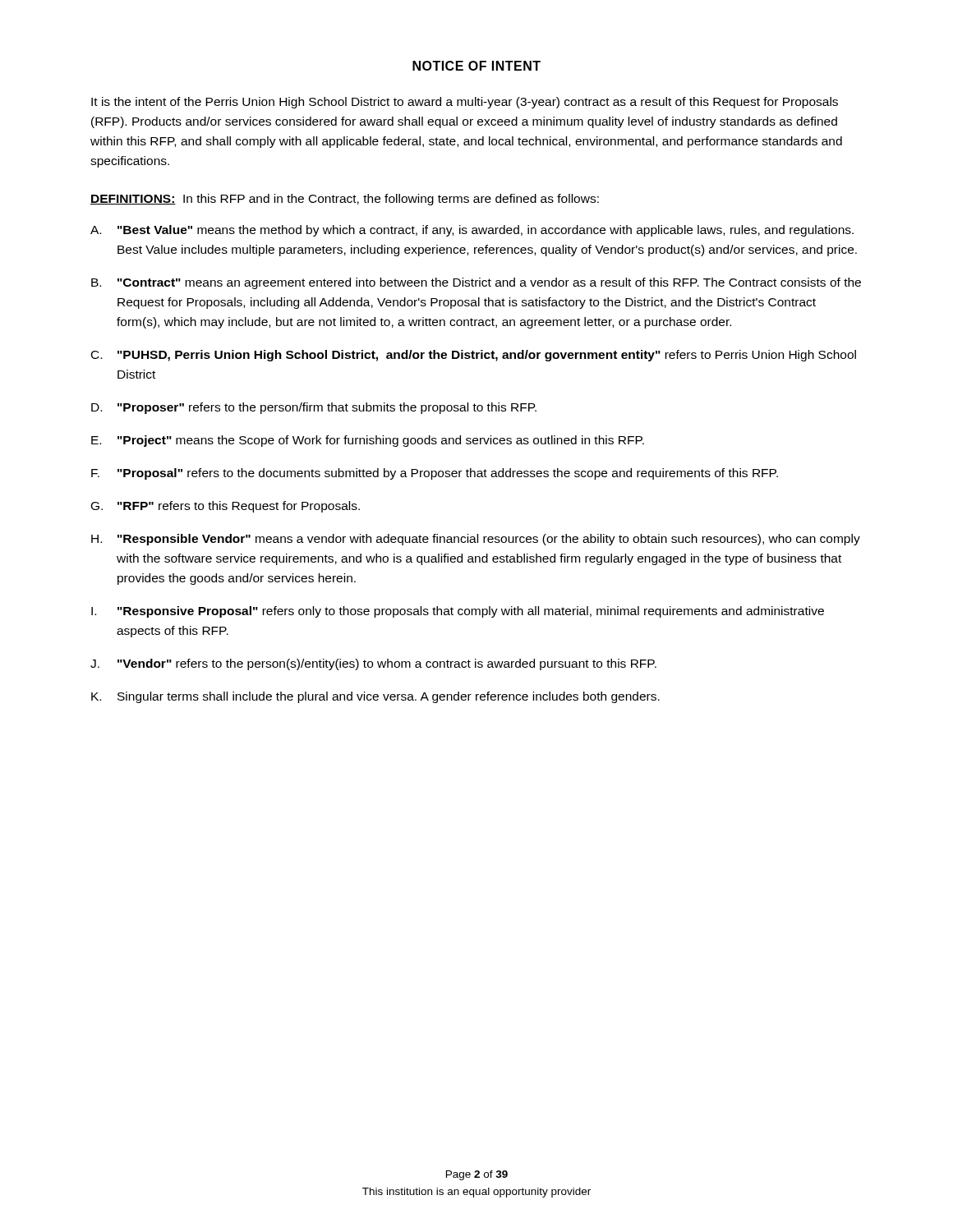953x1232 pixels.
Task: Click on the block starting "J. "Vendor" refers to the person(s)/entity(ies) to whom"
Action: click(476, 664)
